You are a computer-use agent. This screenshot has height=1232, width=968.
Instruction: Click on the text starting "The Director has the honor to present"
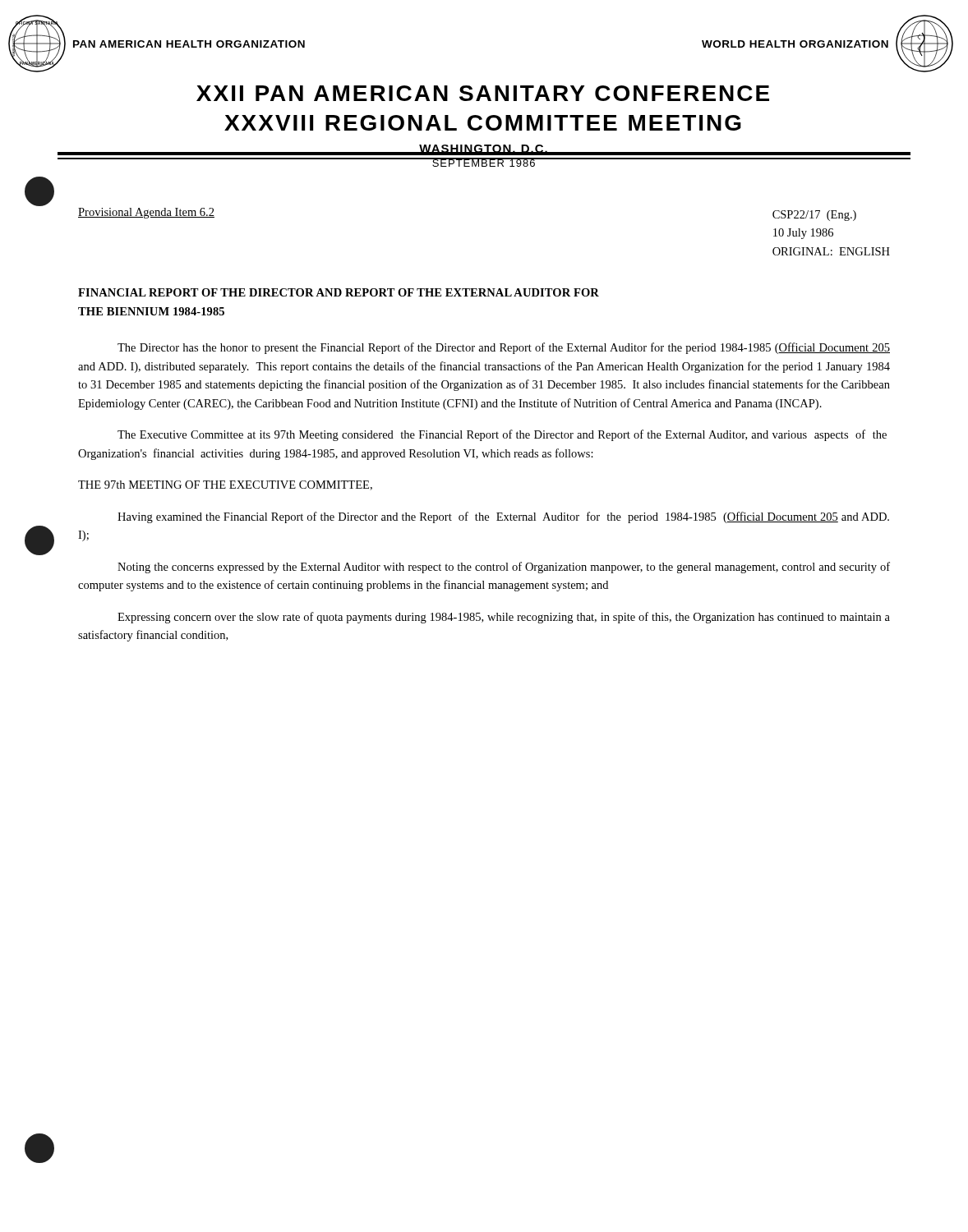[484, 375]
